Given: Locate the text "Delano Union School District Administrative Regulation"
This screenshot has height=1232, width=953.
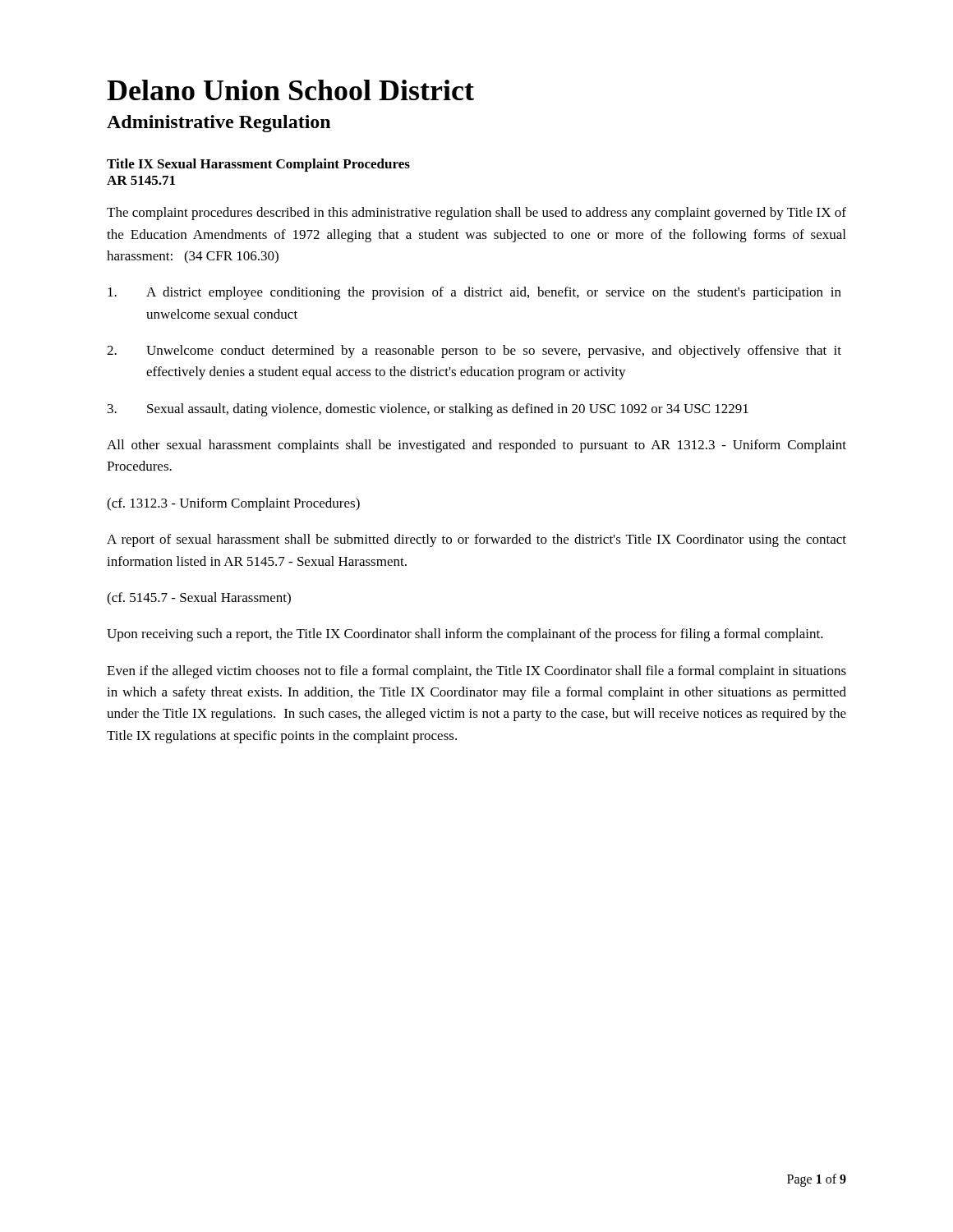Looking at the screenshot, I should 476,104.
